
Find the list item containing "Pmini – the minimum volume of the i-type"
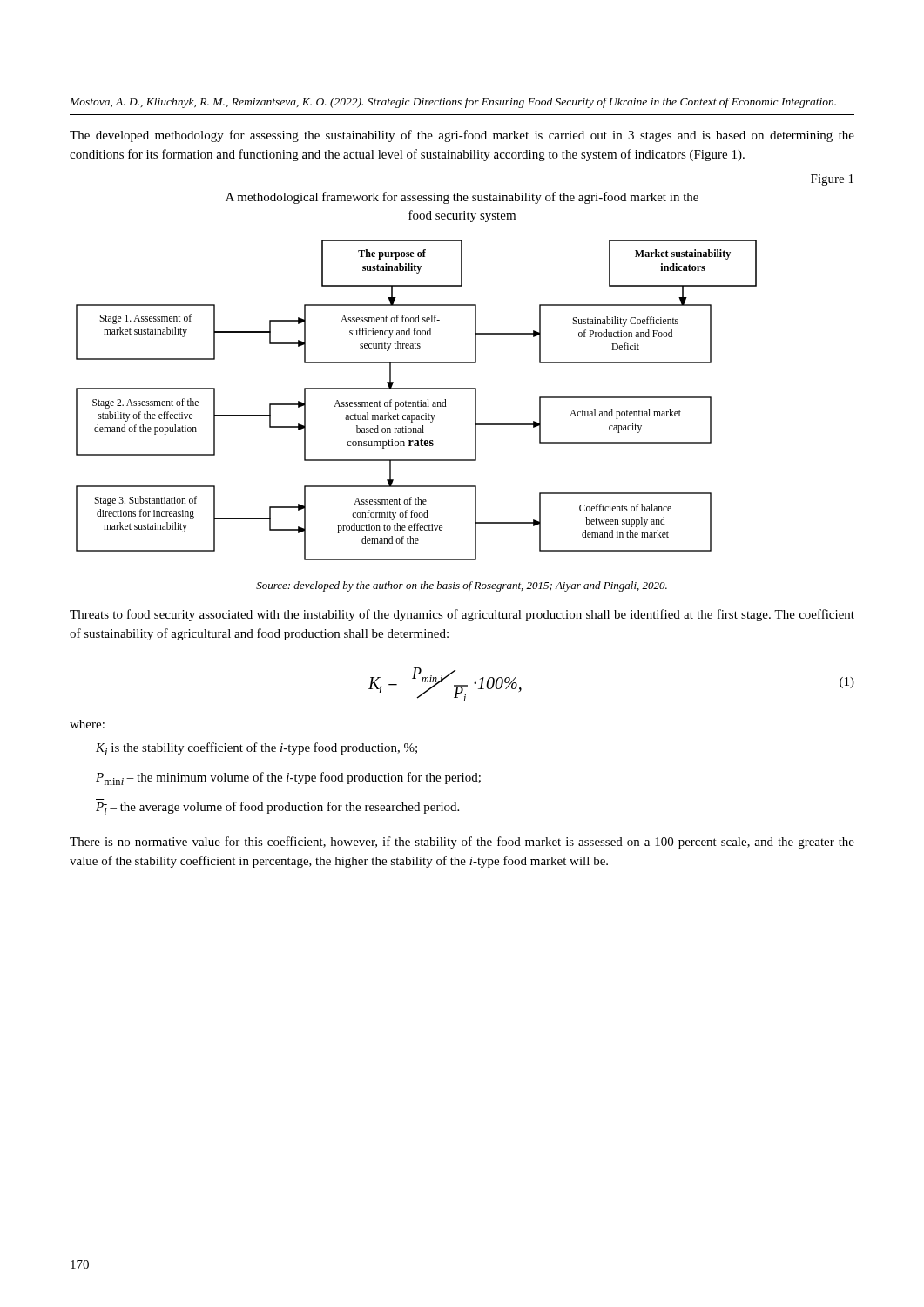[x=289, y=779]
